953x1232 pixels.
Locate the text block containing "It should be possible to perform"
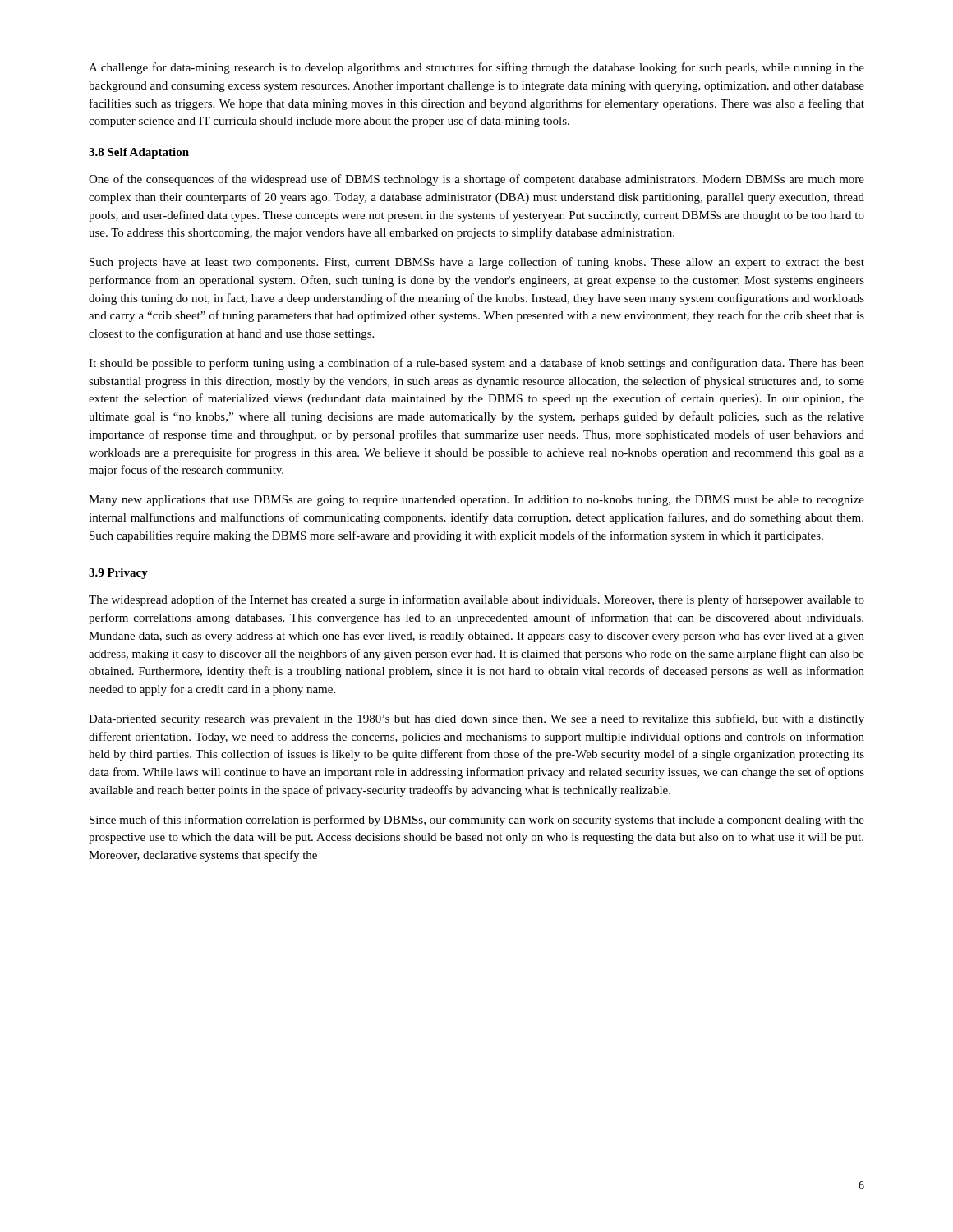coord(476,417)
